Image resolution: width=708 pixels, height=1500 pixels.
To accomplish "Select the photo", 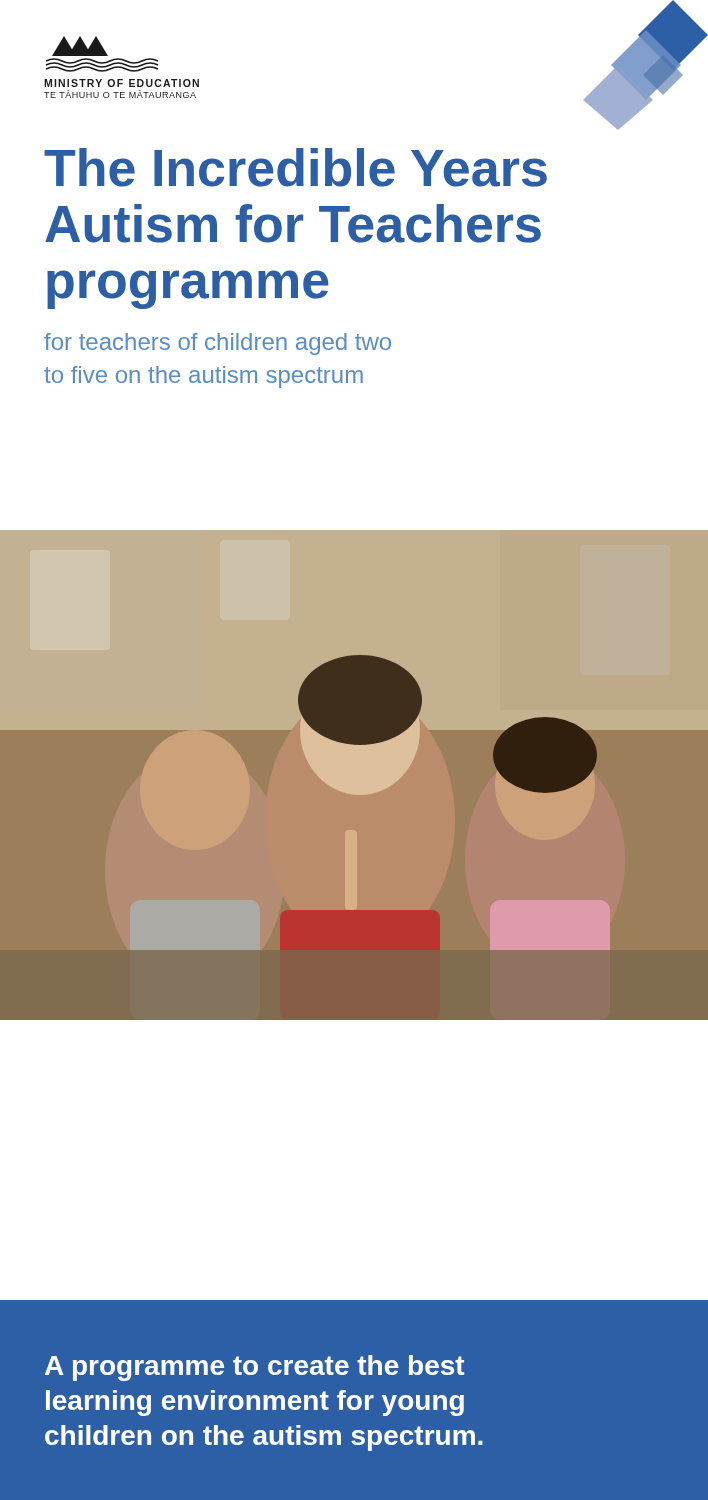I will pyautogui.click(x=354, y=775).
